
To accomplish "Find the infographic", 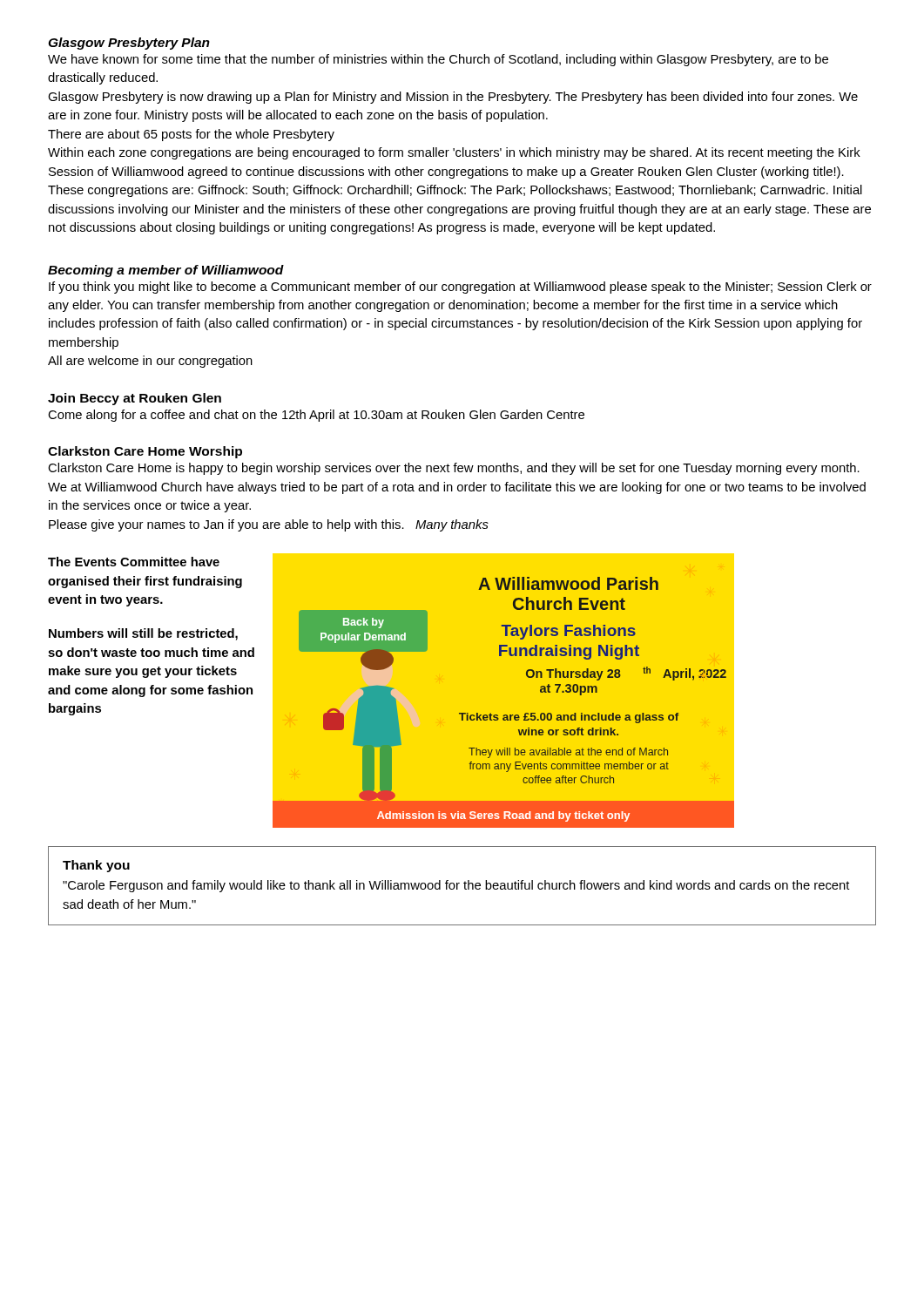I will pos(574,692).
